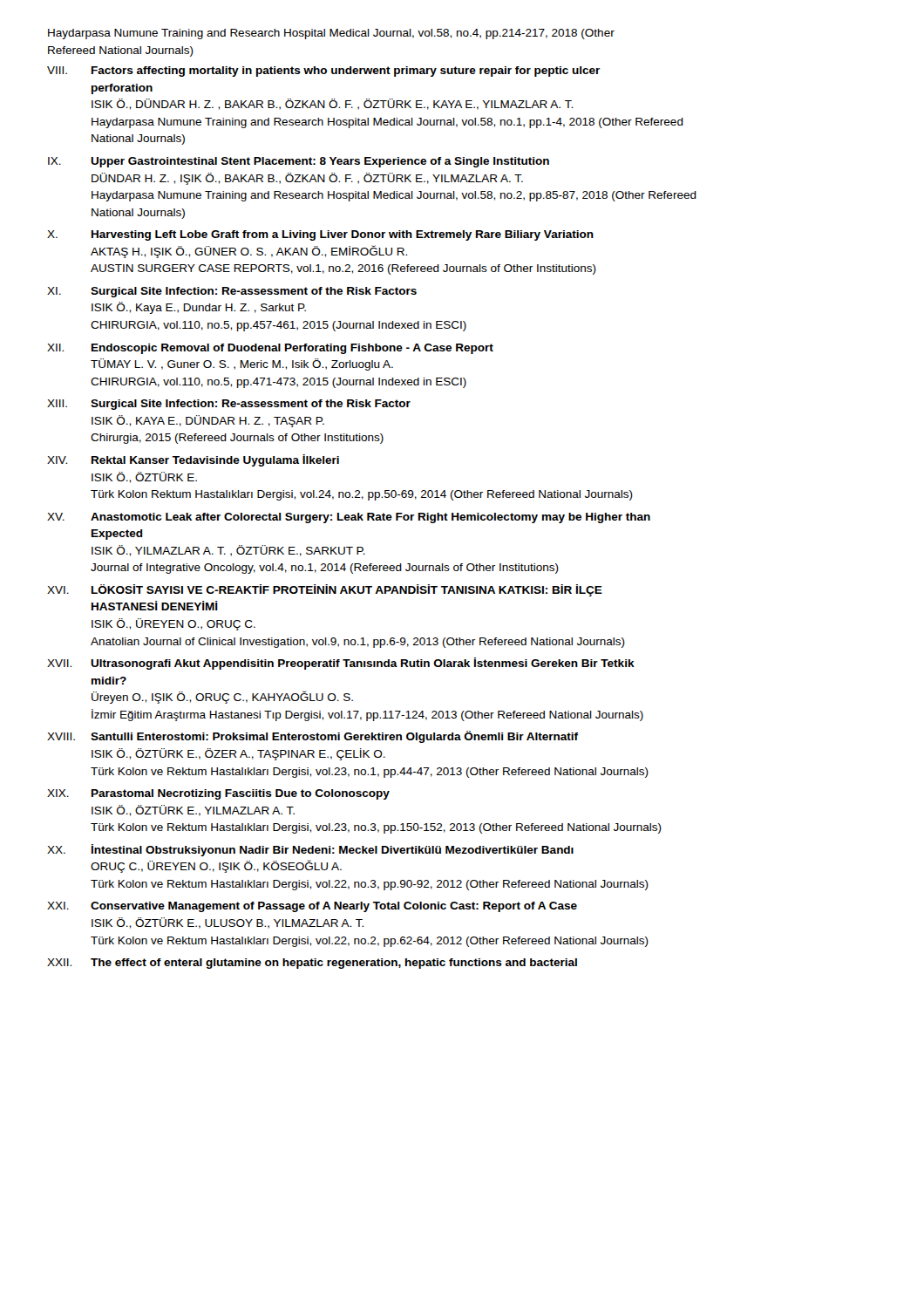The image size is (924, 1308).
Task: Select the list item that reads "XX. İntestinal Obstruksiyonun"
Action: point(310,850)
